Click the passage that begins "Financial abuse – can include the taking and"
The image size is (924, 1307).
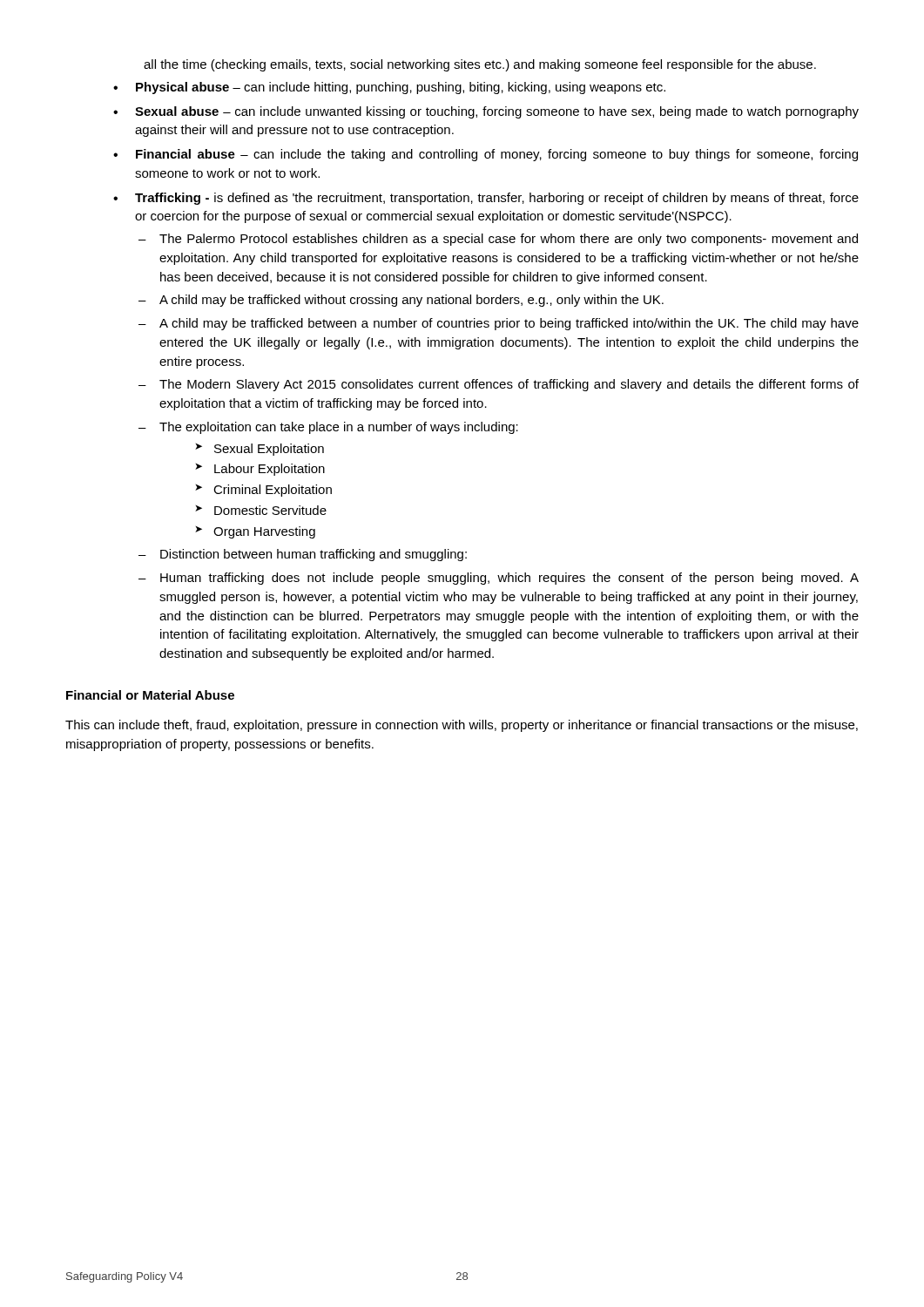click(x=497, y=163)
